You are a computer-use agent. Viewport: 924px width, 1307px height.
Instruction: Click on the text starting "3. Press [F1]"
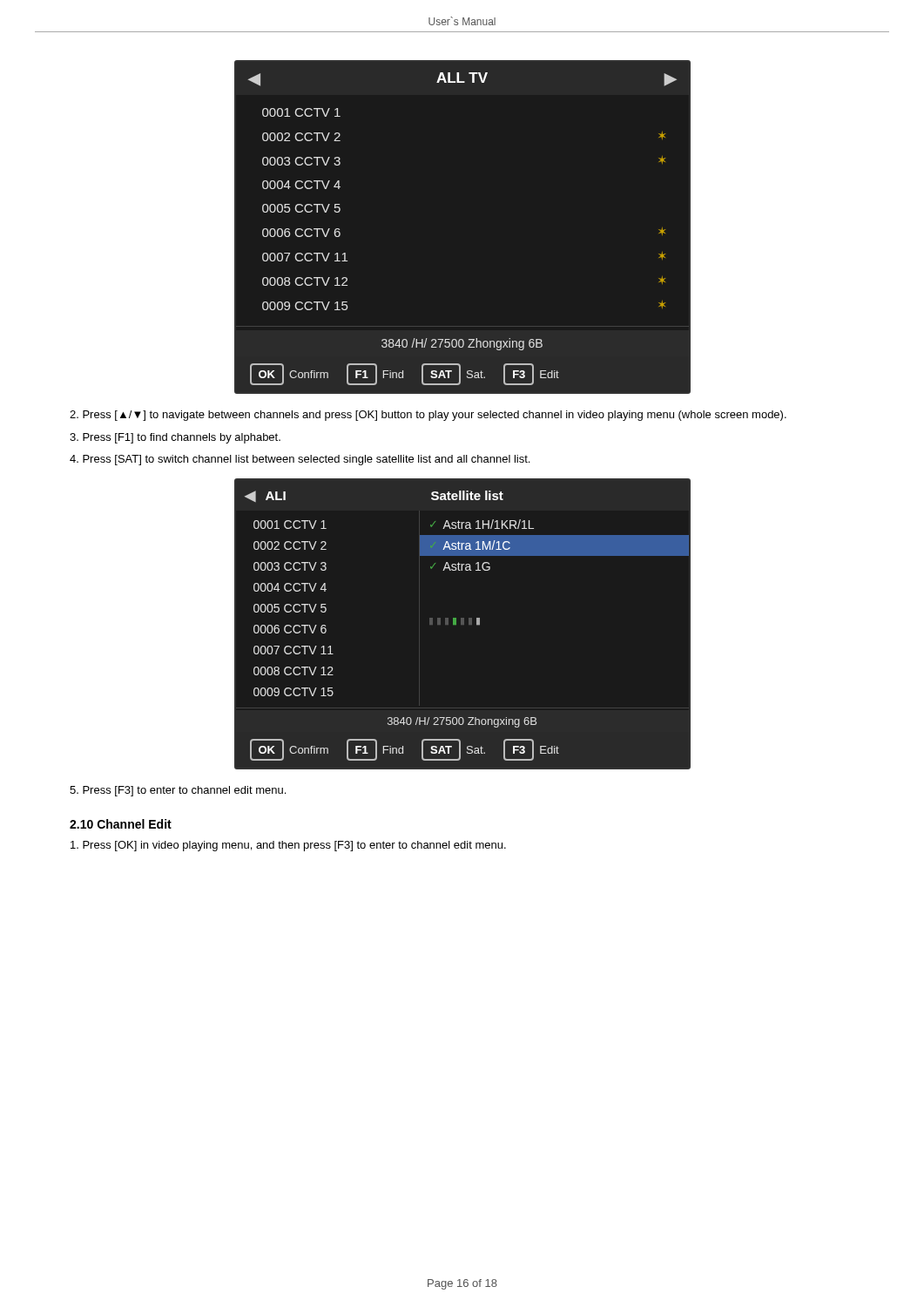175,437
